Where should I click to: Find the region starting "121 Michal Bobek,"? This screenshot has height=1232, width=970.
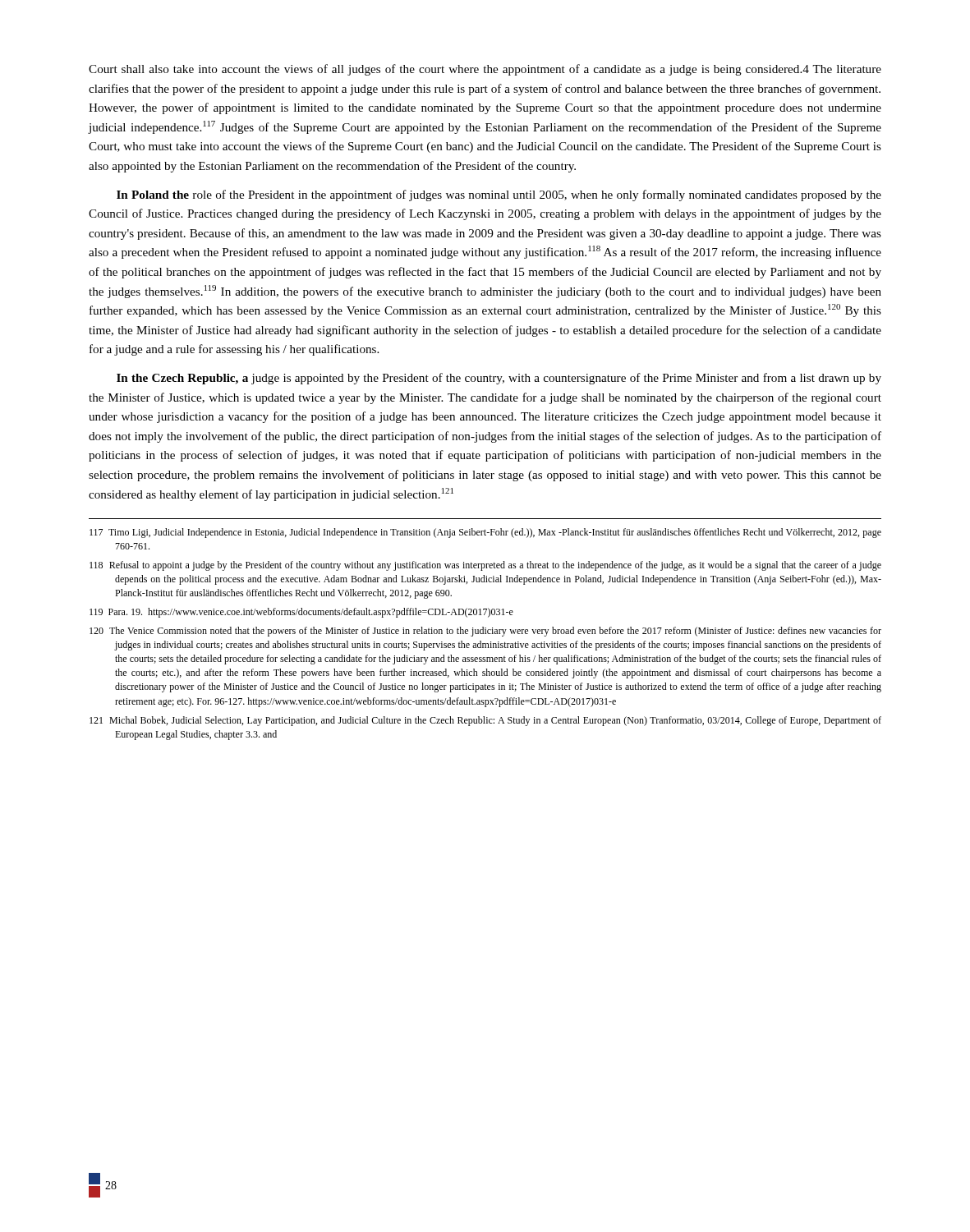tap(485, 727)
